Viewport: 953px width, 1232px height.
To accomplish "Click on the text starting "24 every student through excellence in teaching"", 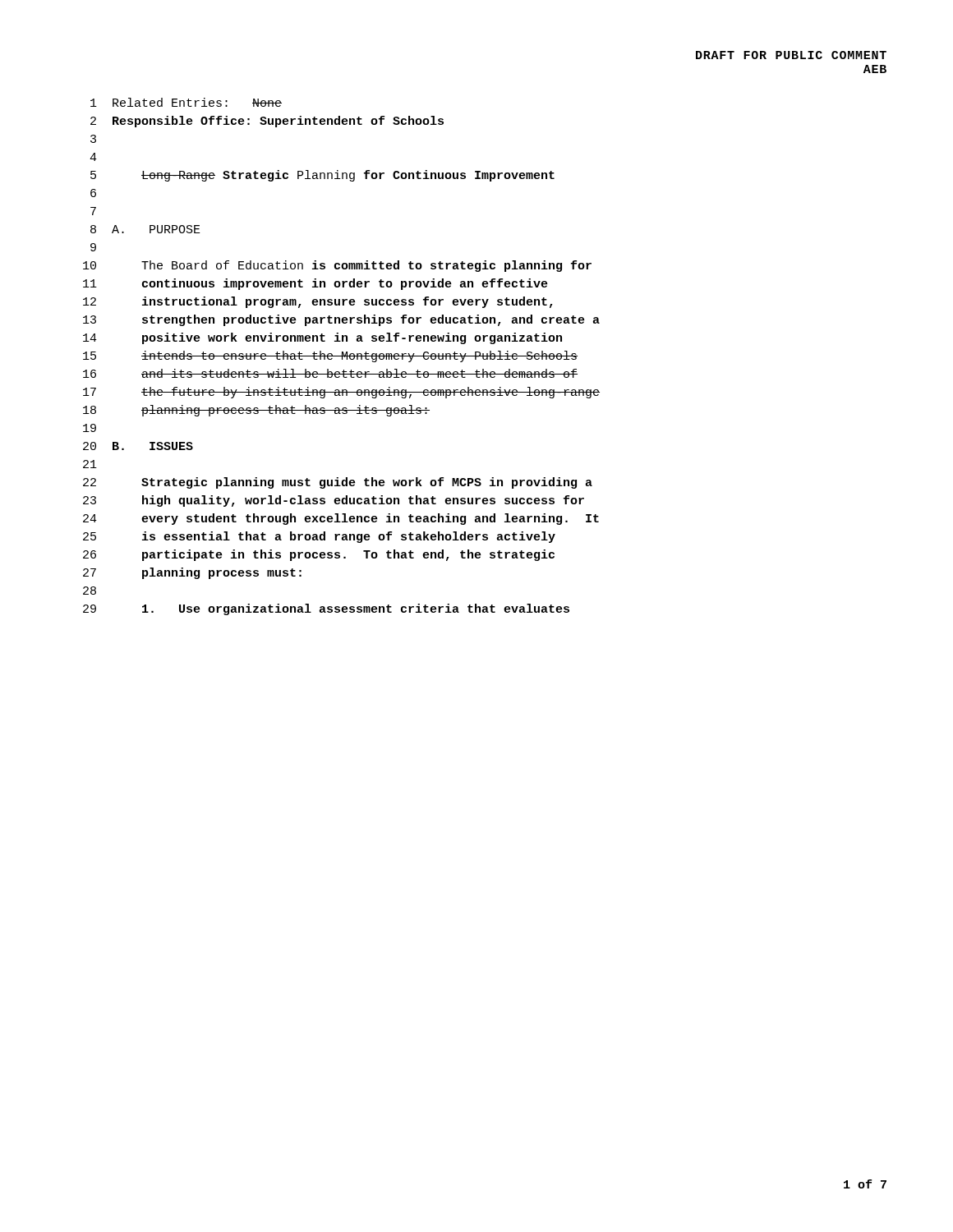I will 476,519.
